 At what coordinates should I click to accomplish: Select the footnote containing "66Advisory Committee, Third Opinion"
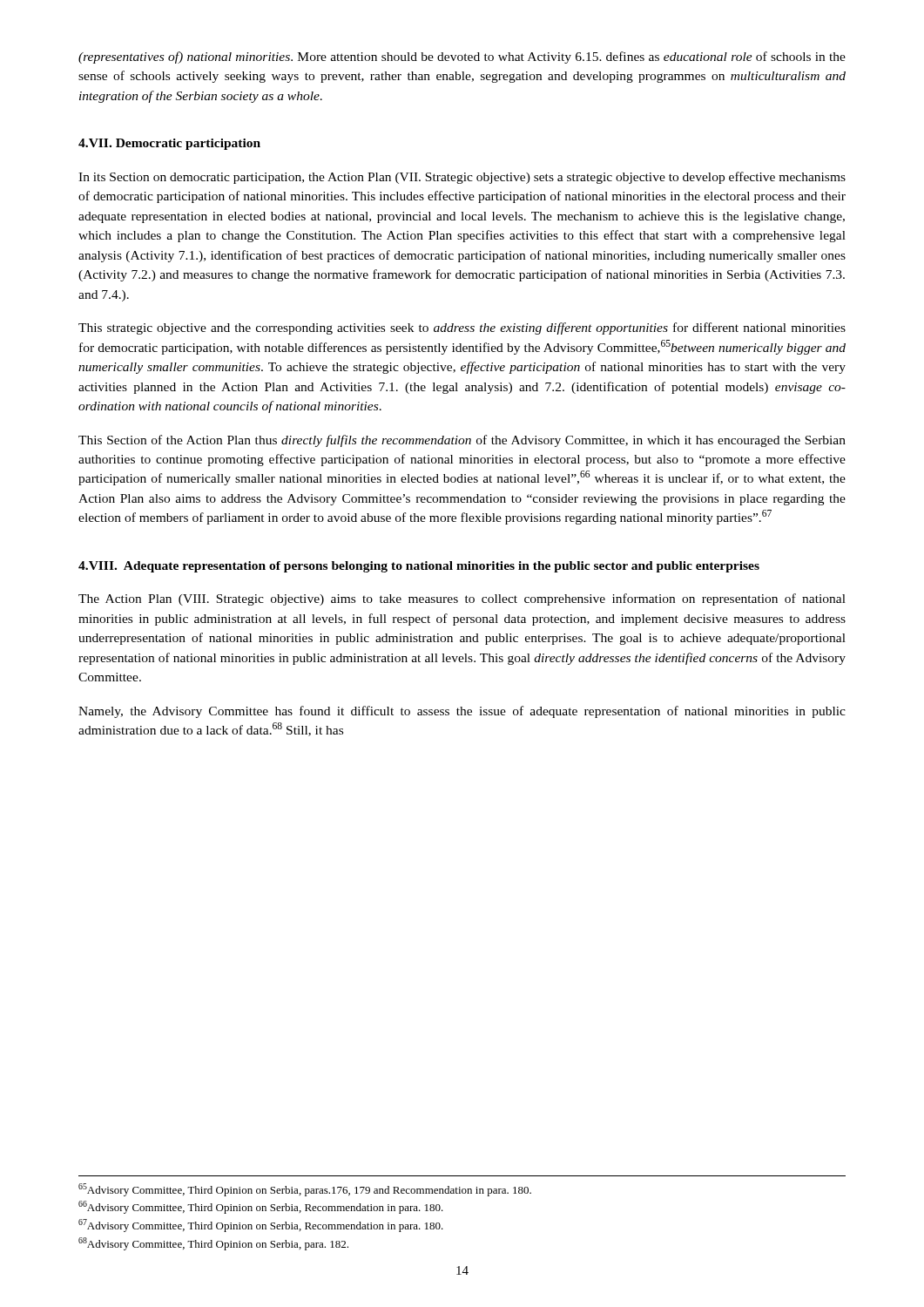point(261,1207)
